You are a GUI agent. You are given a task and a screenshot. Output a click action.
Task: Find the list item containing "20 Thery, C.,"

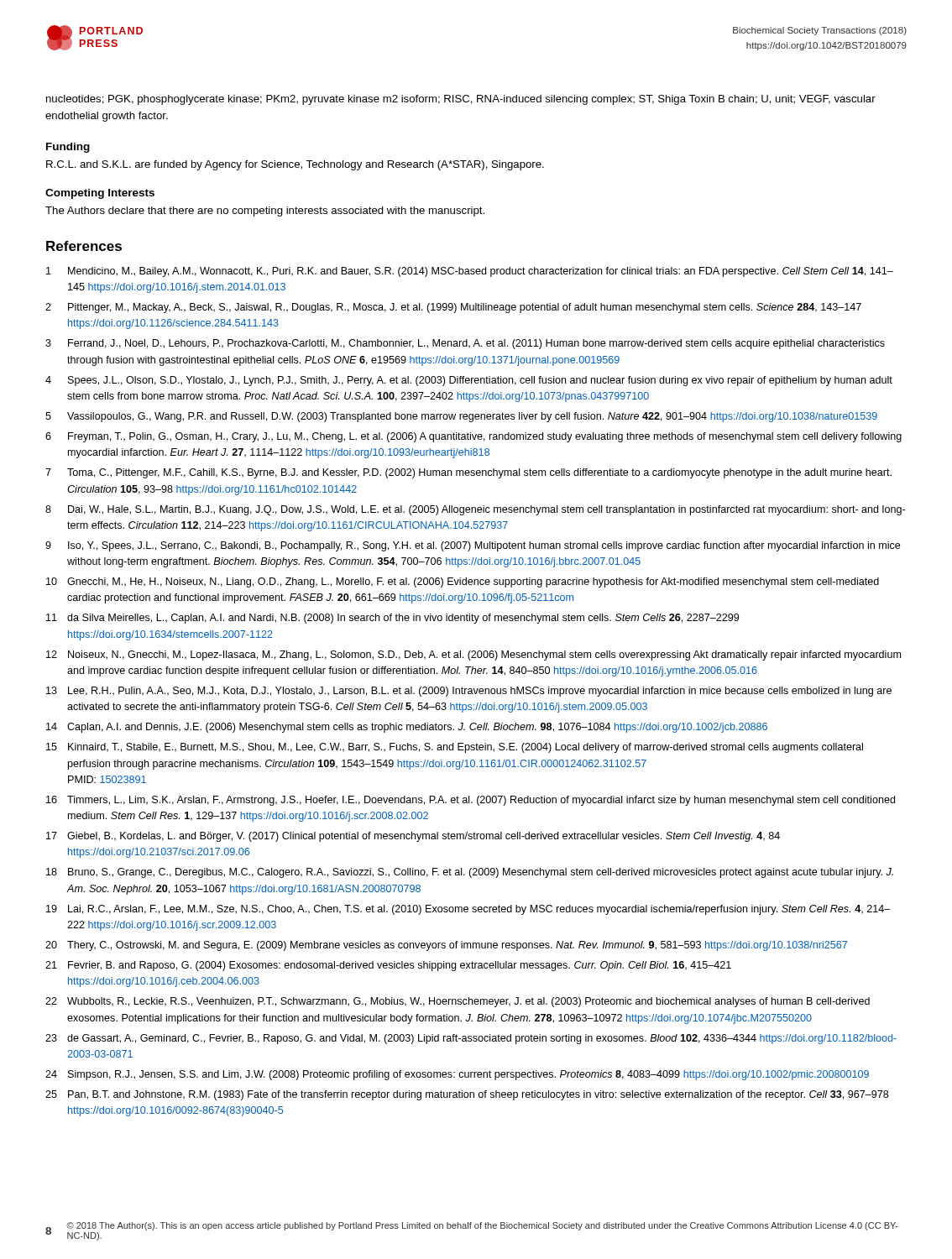pyautogui.click(x=476, y=946)
